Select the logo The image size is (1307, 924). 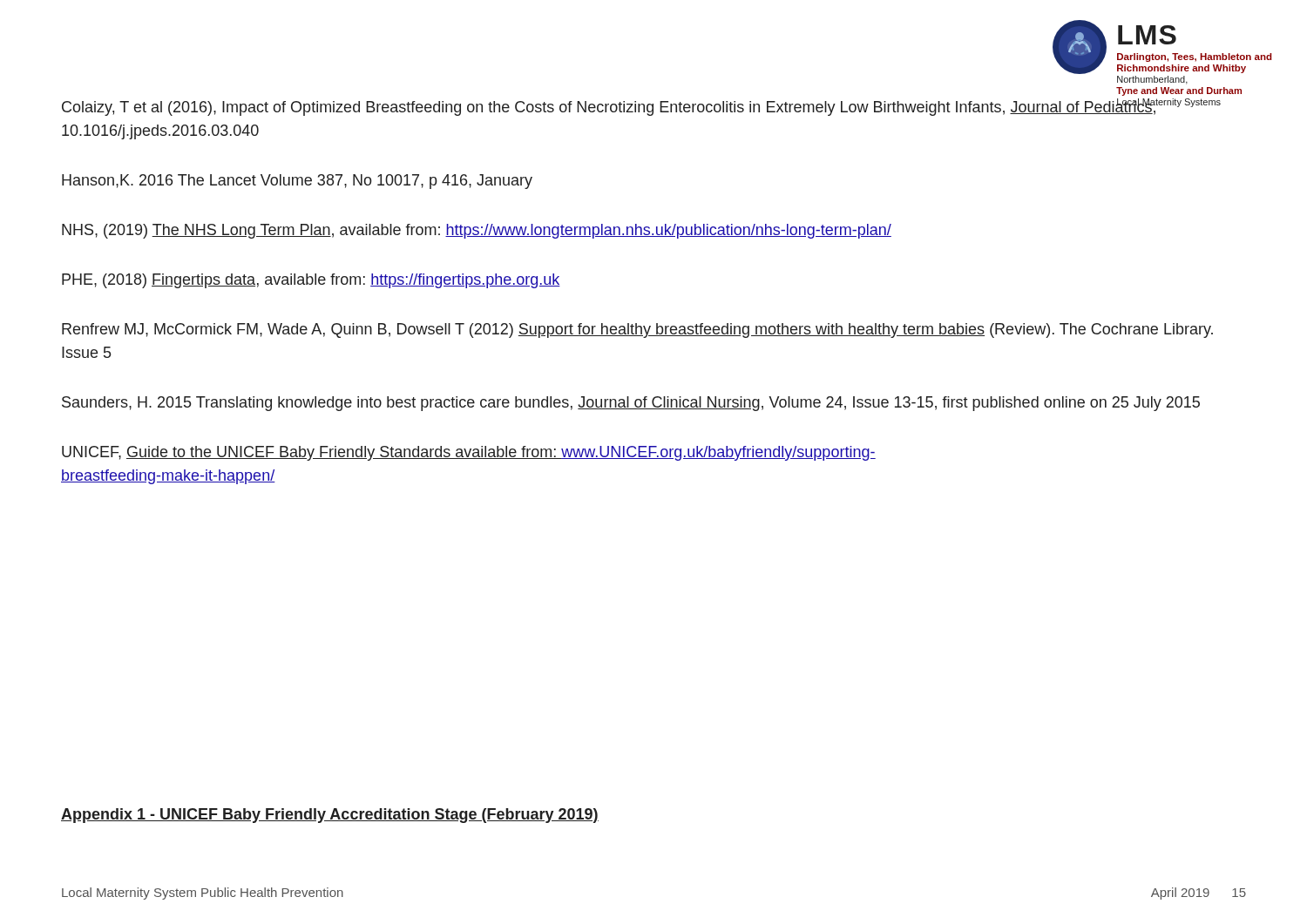(x=1162, y=63)
